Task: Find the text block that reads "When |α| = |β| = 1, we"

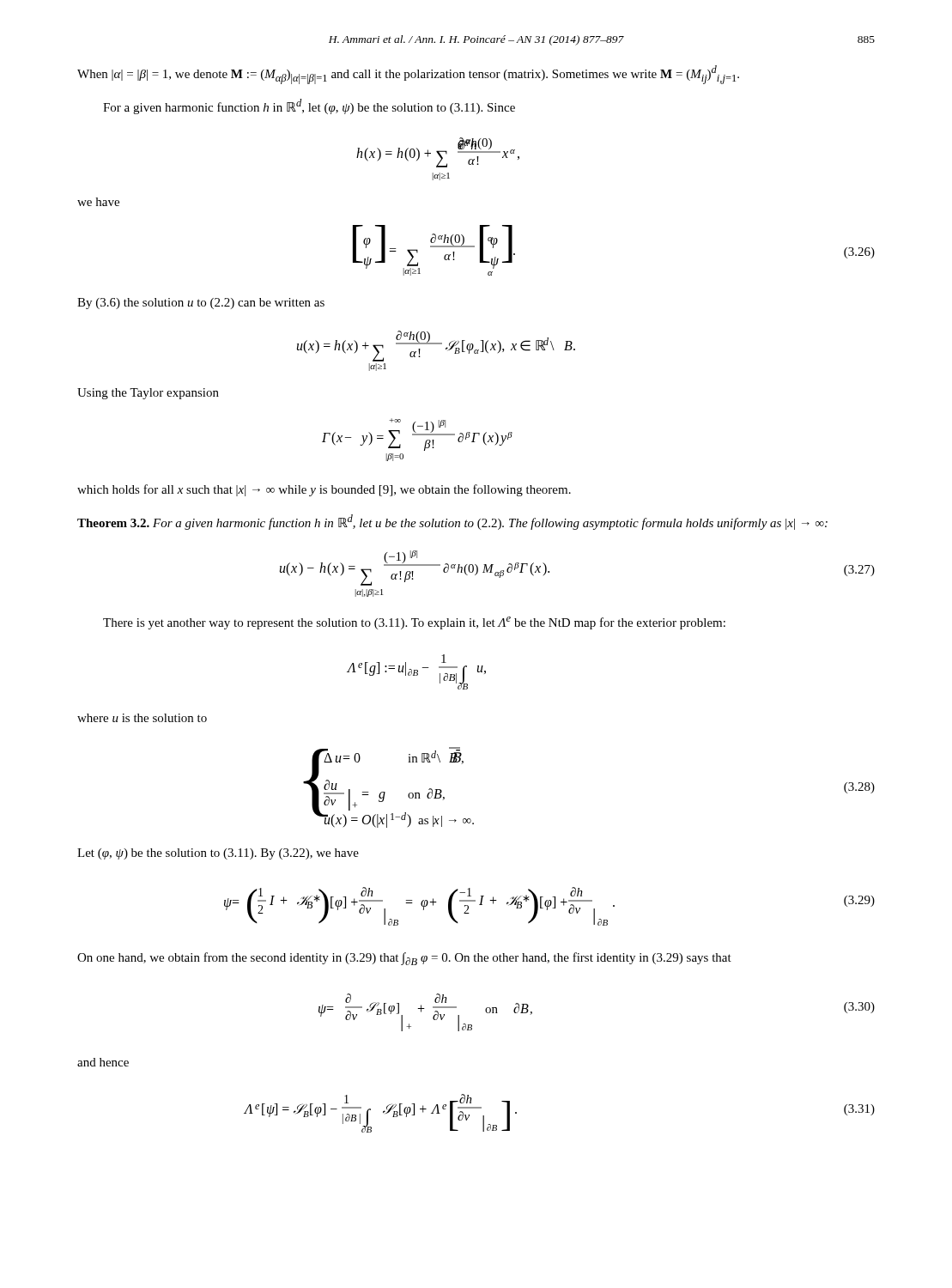Action: tap(409, 74)
